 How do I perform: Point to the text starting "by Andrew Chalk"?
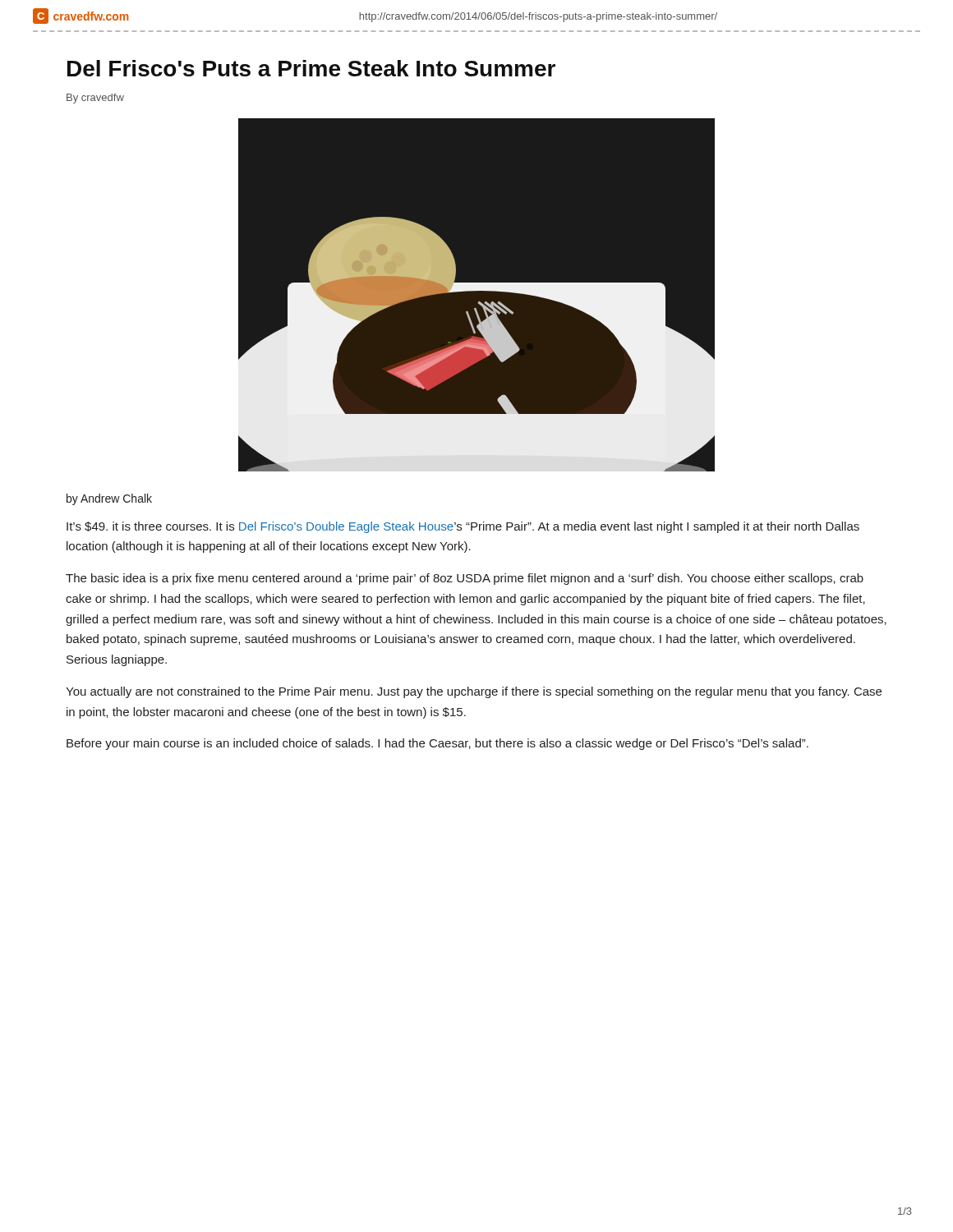109,498
